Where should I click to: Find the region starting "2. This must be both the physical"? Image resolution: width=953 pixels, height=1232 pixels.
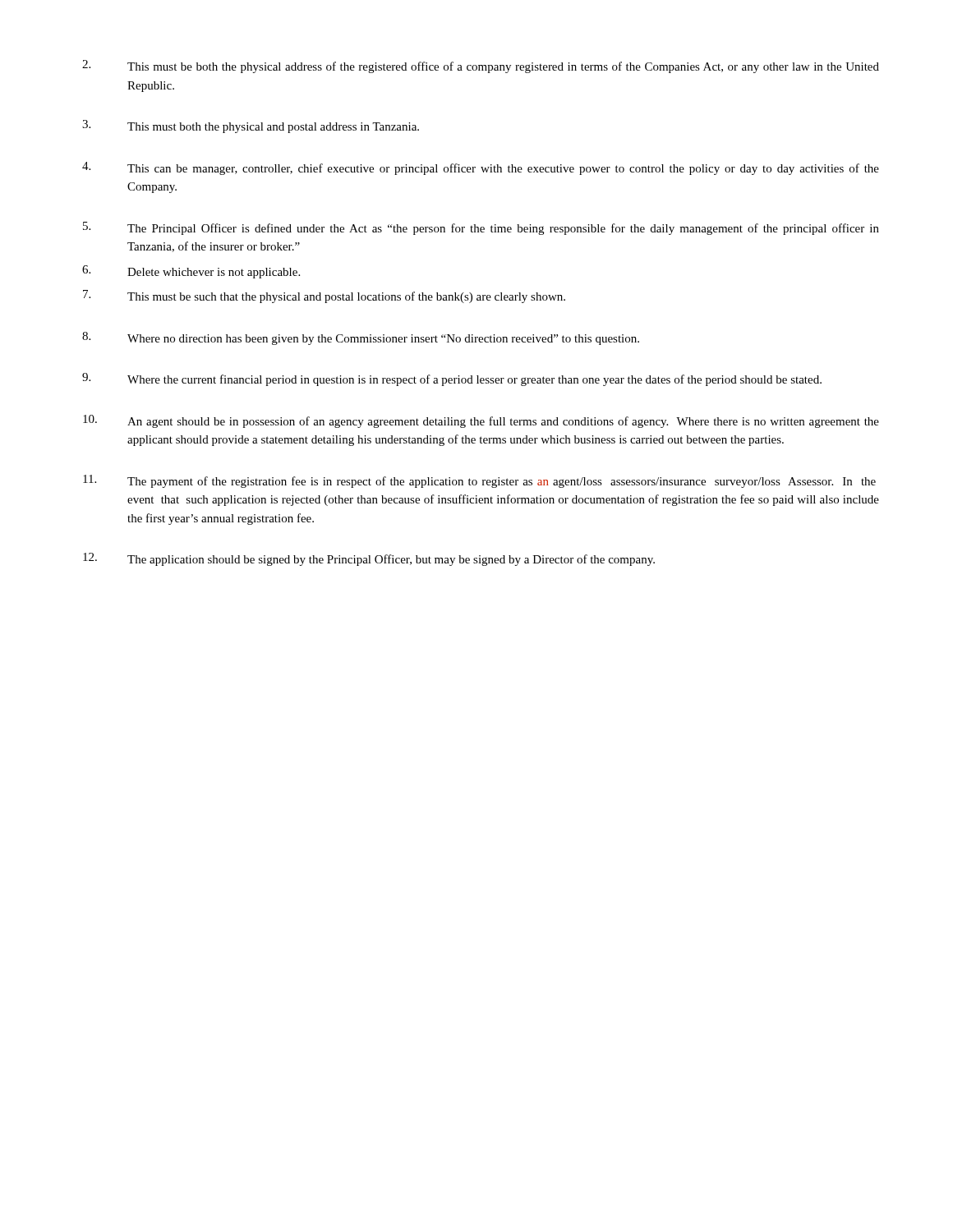481,76
